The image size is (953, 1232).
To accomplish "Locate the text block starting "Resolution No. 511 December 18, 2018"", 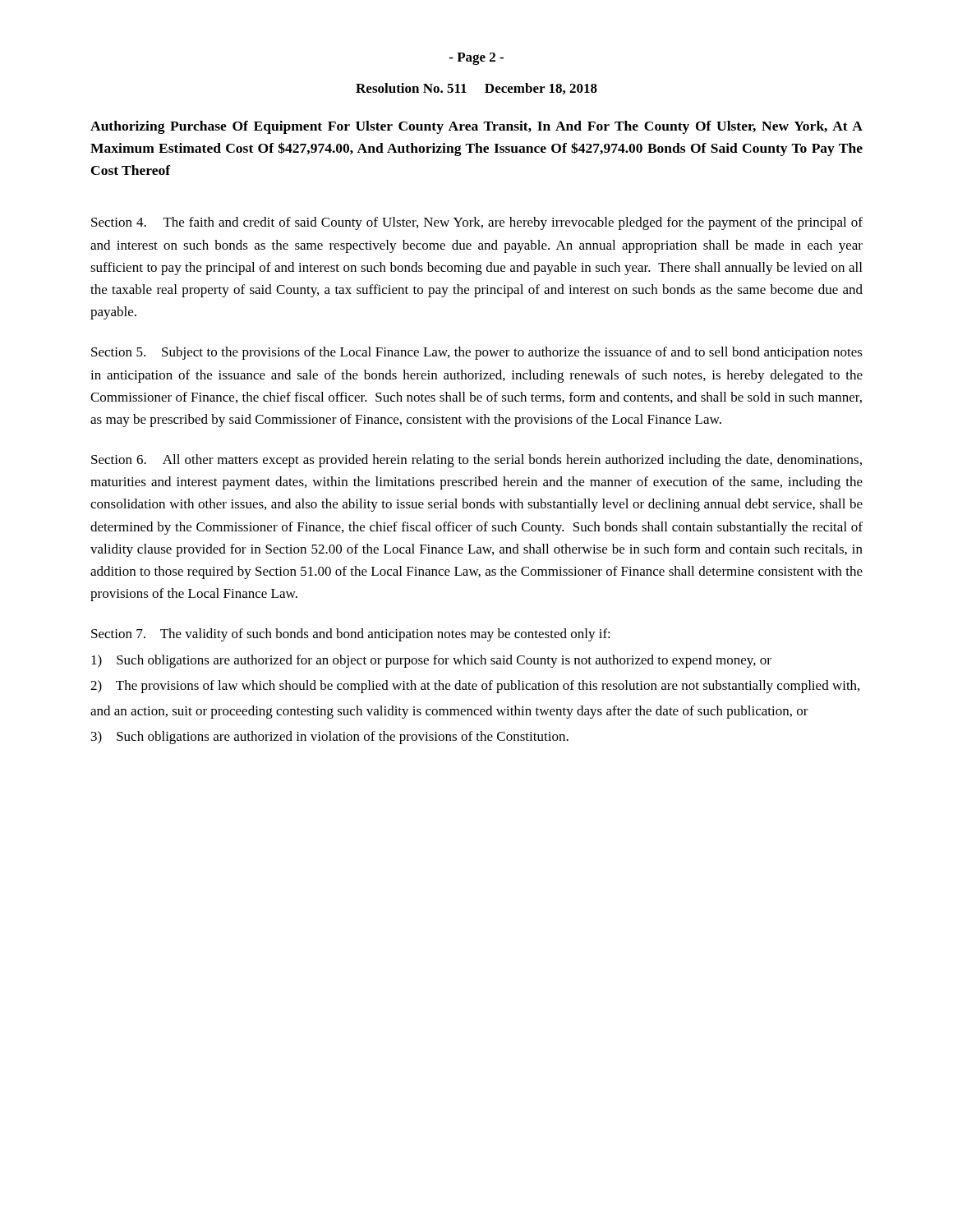I will click(476, 88).
